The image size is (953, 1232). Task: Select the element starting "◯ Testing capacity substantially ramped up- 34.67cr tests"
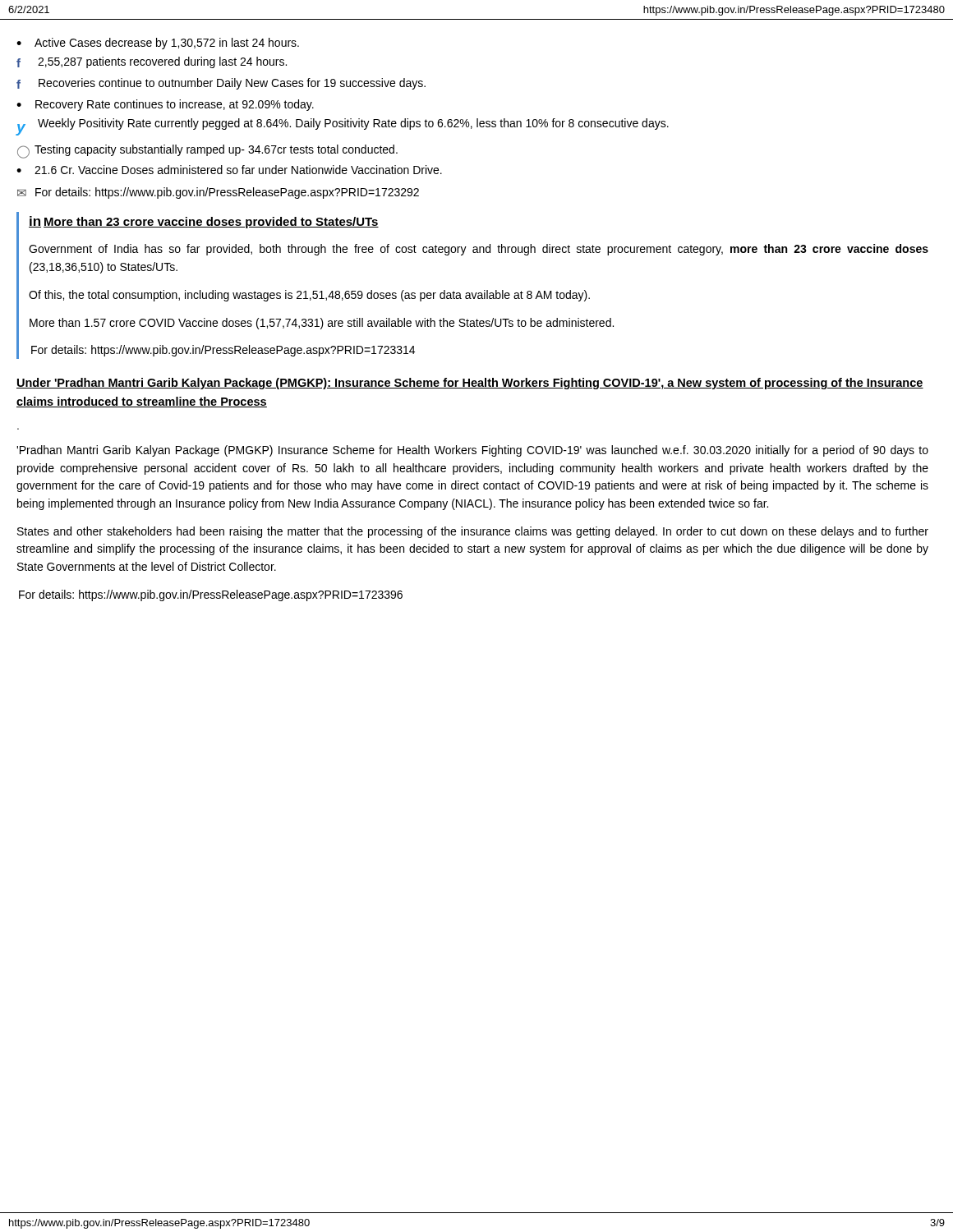[207, 150]
